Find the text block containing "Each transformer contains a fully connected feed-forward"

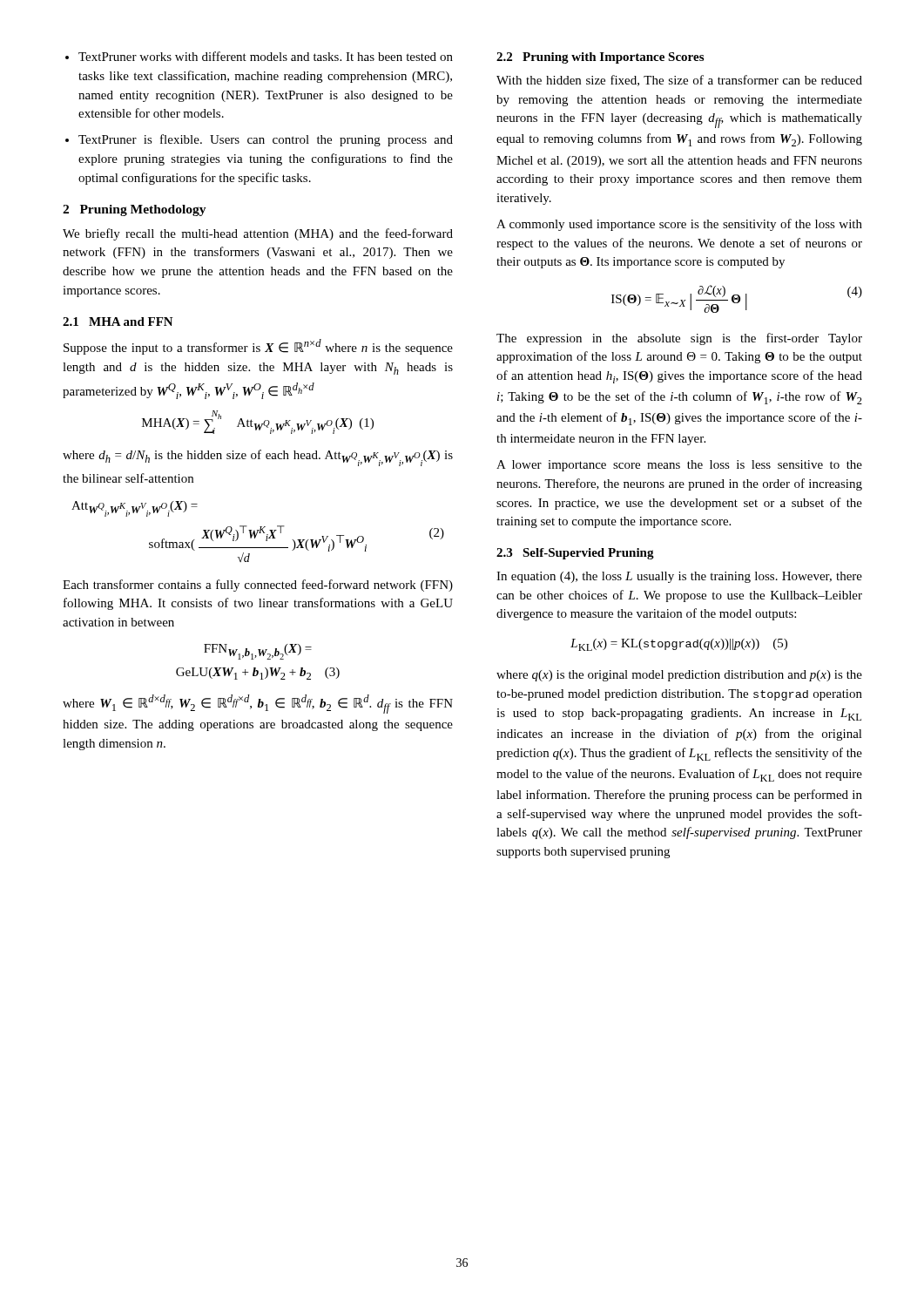click(258, 603)
